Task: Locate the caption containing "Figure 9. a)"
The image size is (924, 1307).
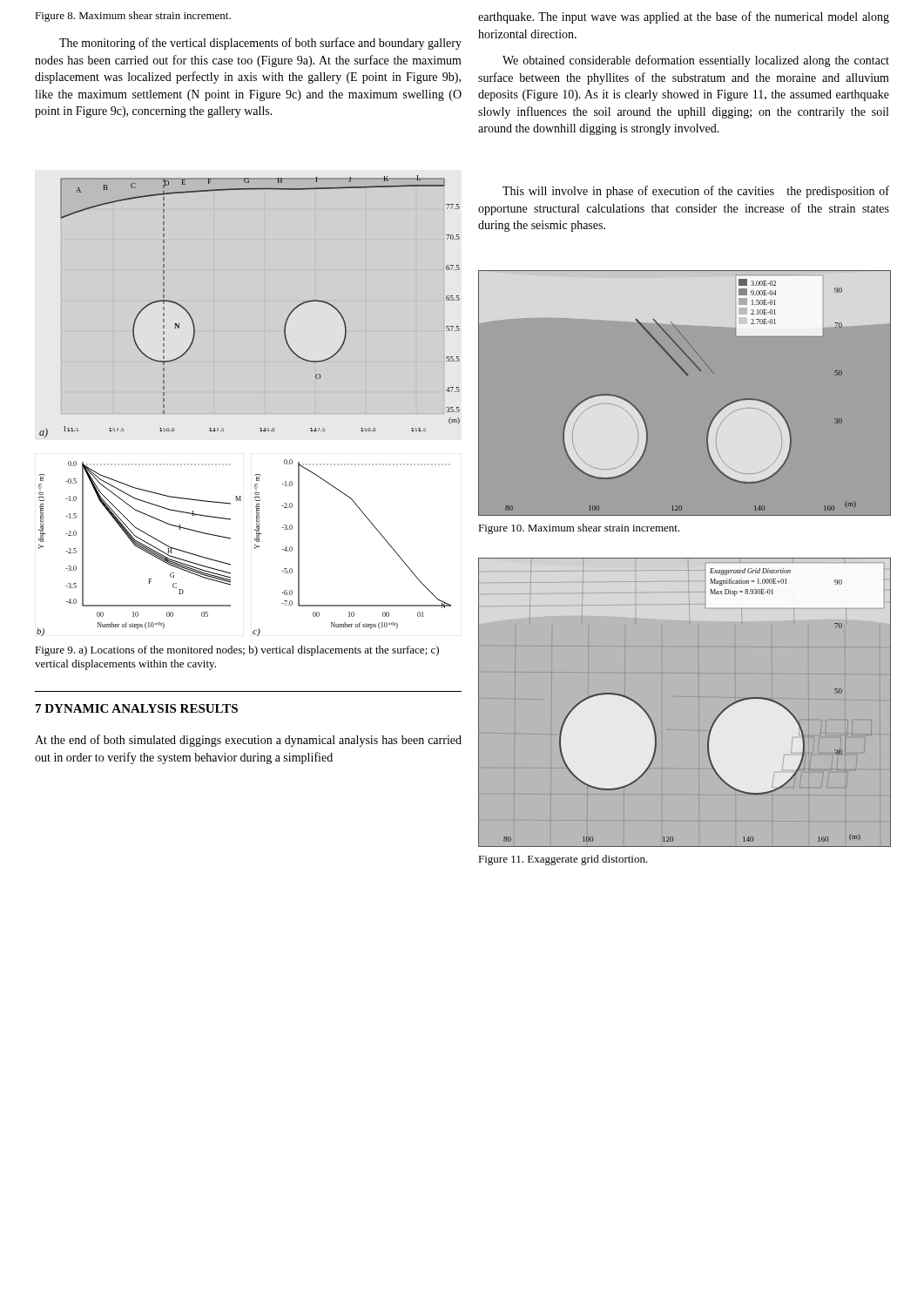Action: click(248, 657)
